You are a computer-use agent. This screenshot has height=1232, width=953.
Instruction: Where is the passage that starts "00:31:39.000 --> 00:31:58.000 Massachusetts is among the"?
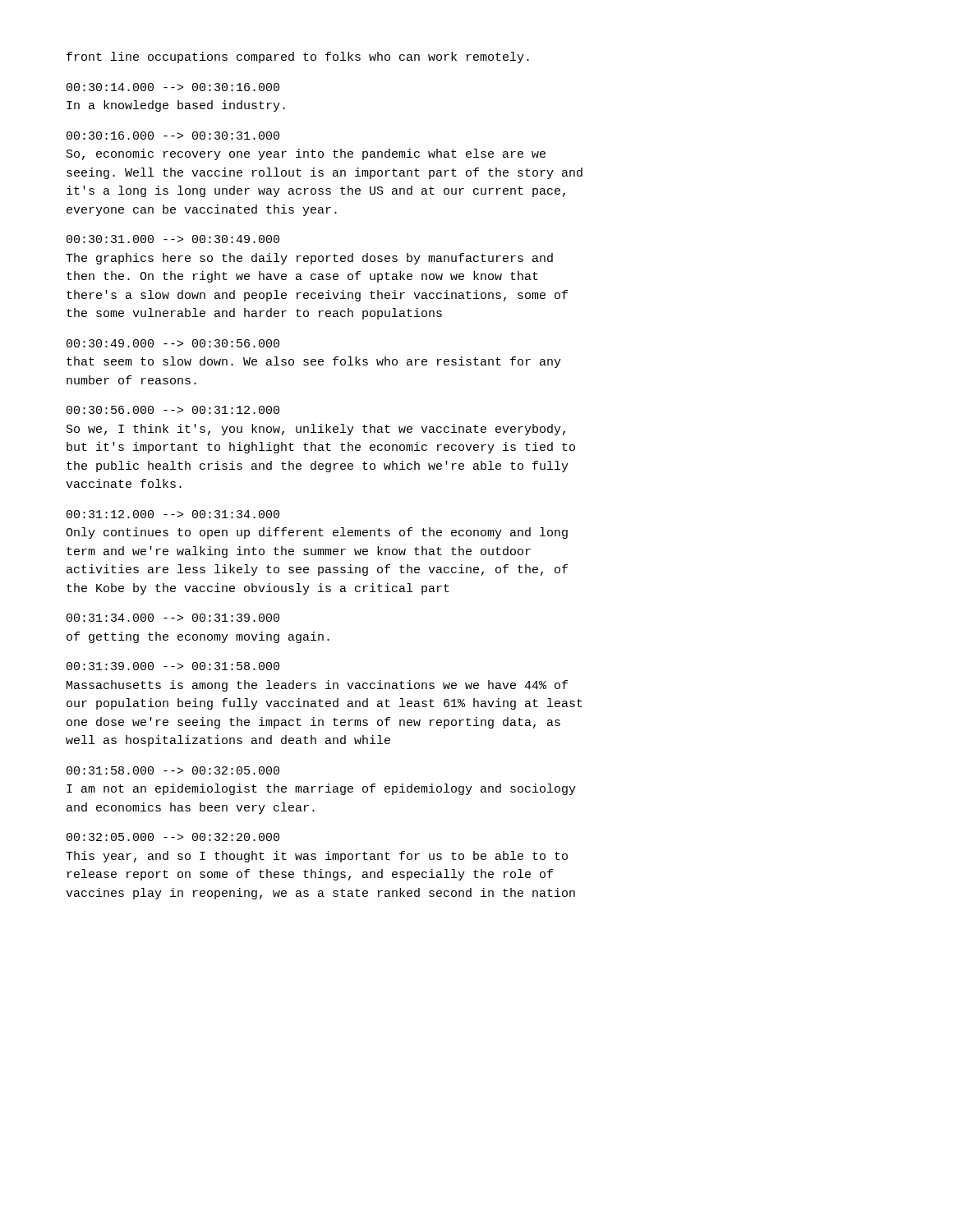click(325, 704)
